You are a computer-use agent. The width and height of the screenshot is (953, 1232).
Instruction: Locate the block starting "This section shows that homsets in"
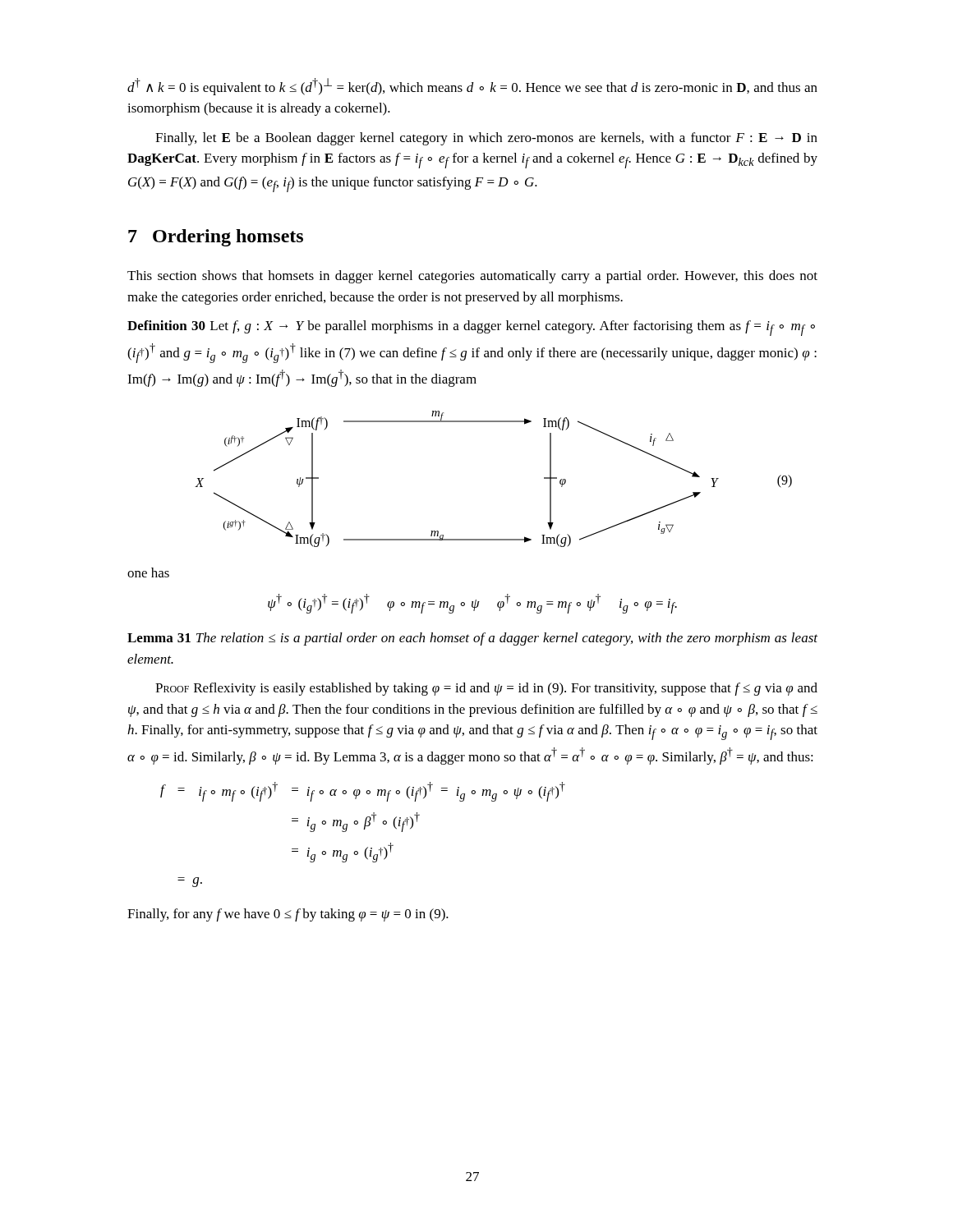(472, 287)
